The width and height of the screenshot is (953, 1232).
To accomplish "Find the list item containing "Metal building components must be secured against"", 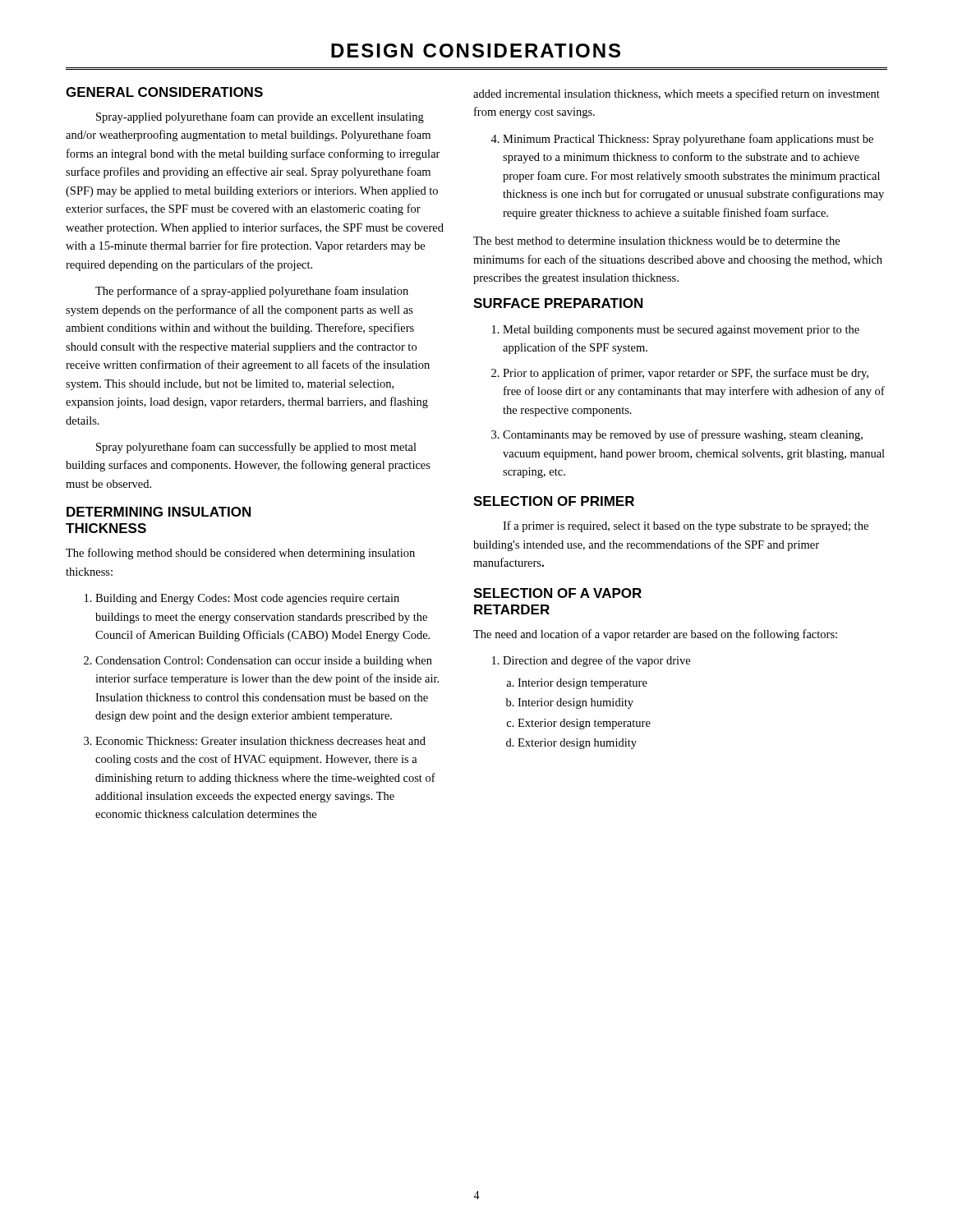I will (681, 338).
